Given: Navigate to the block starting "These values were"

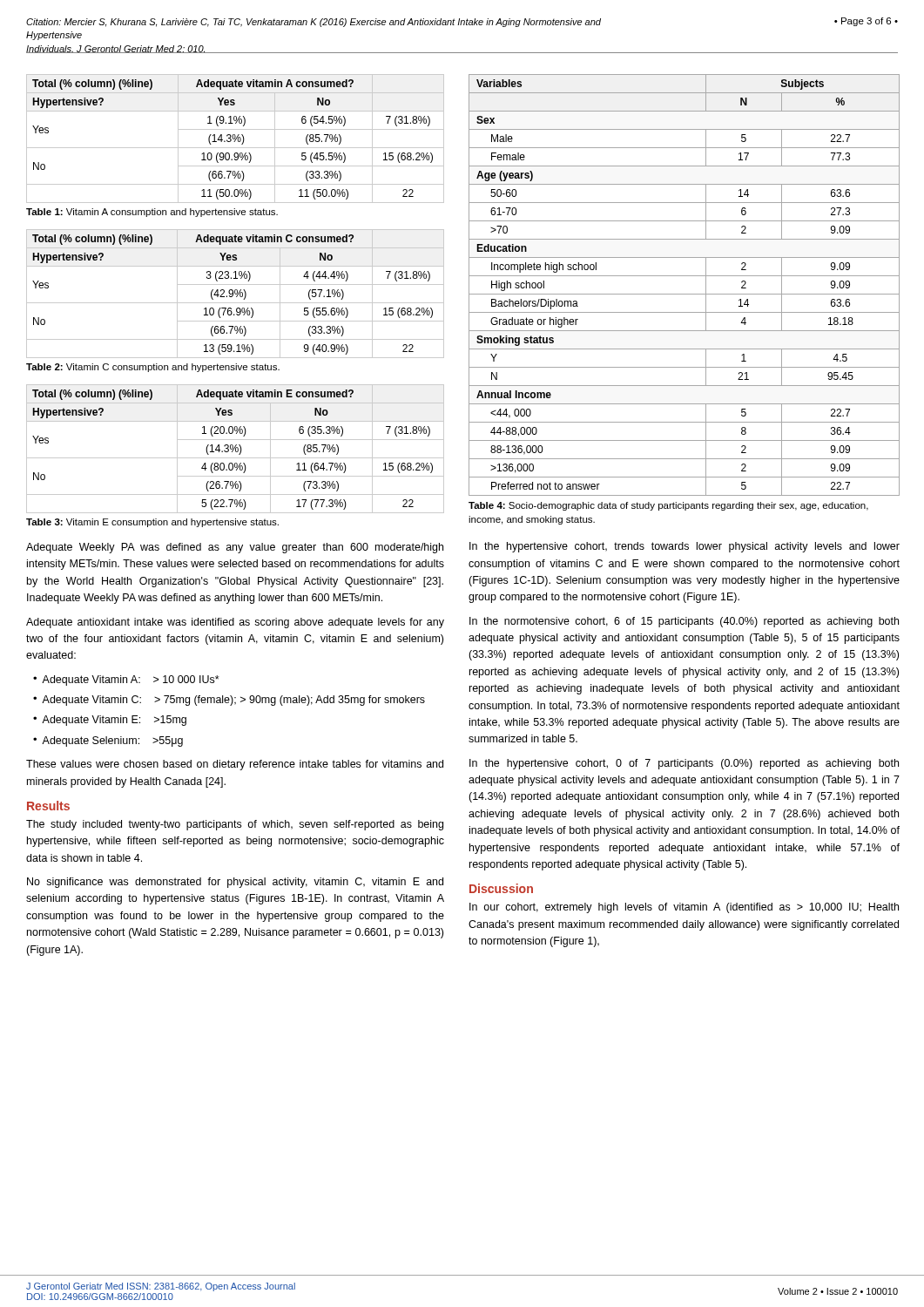Looking at the screenshot, I should (235, 773).
